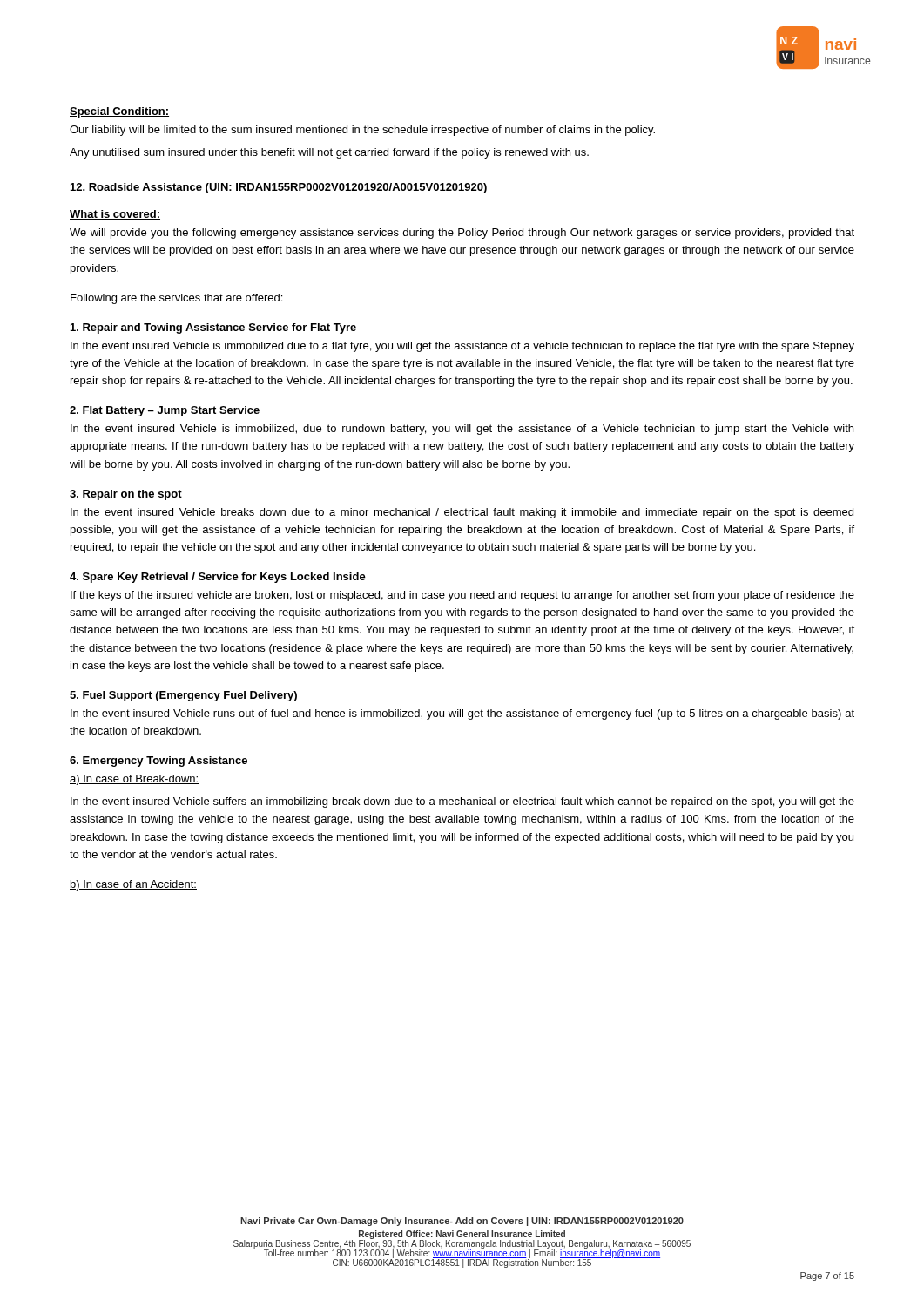Where is the passage that starts "In the event insured Vehicle suffers an"?

(x=462, y=828)
